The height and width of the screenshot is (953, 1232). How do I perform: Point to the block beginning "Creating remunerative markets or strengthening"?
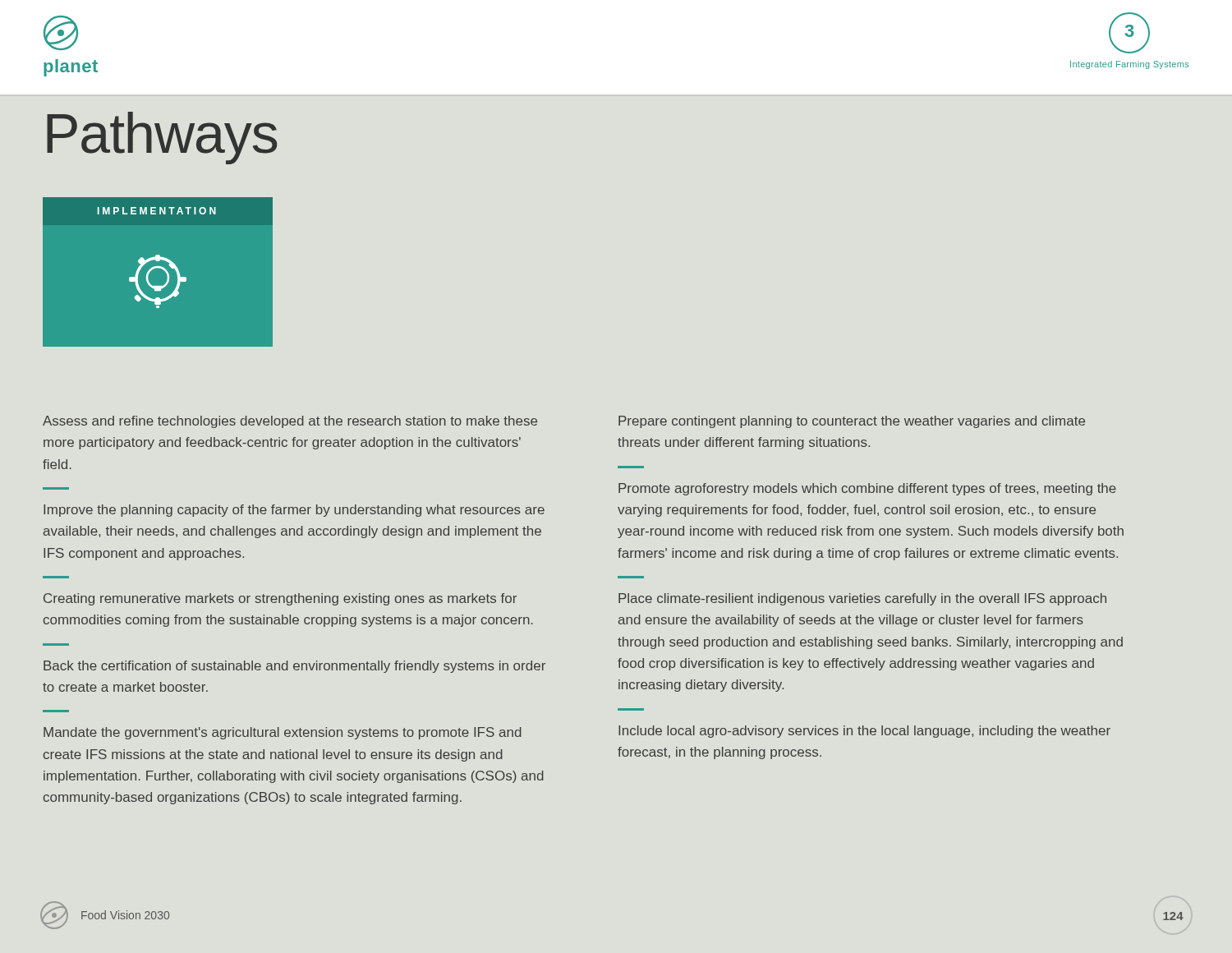[x=297, y=610]
